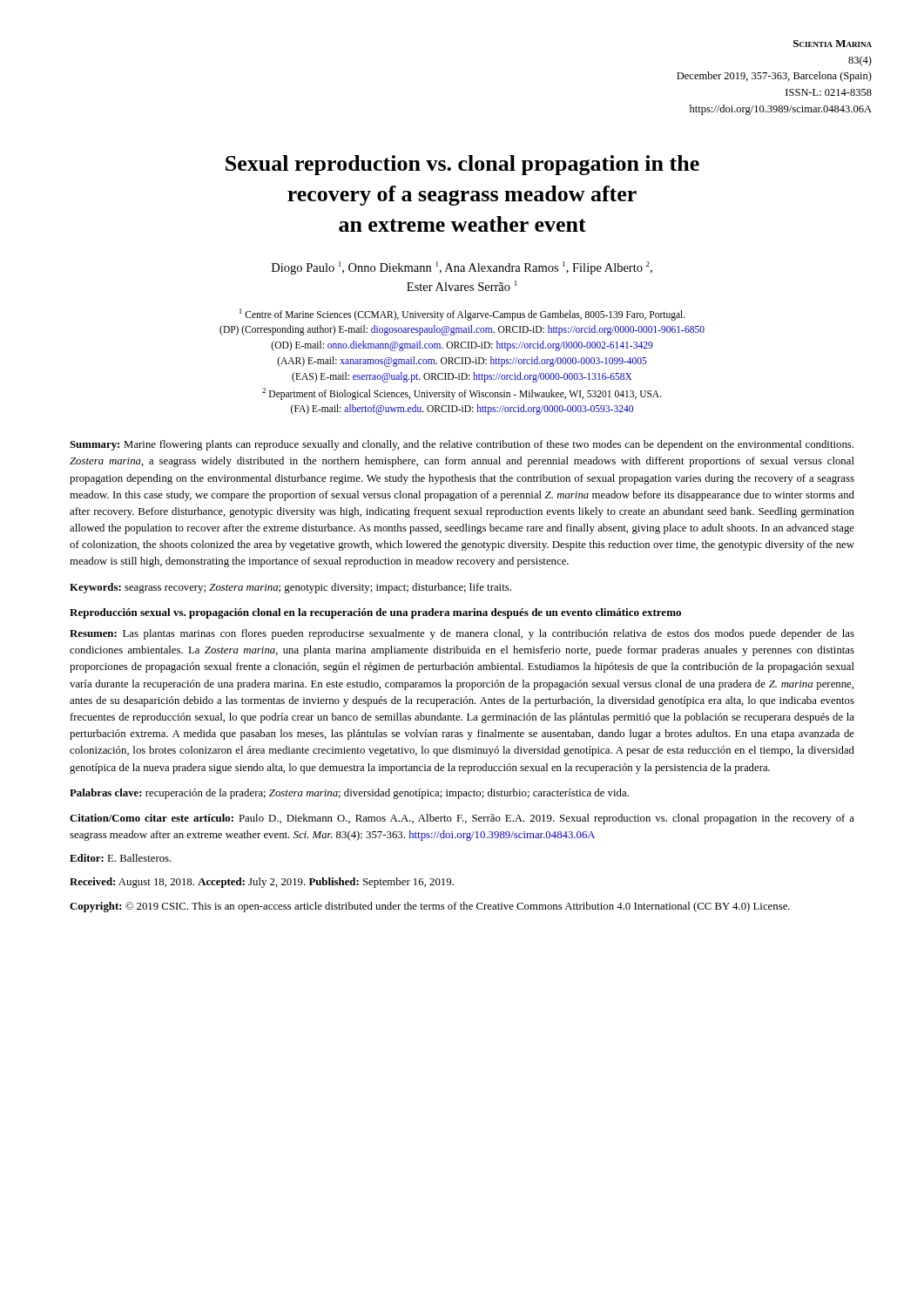Locate the text that reads "Editor: E. Ballesteros."

tap(121, 859)
